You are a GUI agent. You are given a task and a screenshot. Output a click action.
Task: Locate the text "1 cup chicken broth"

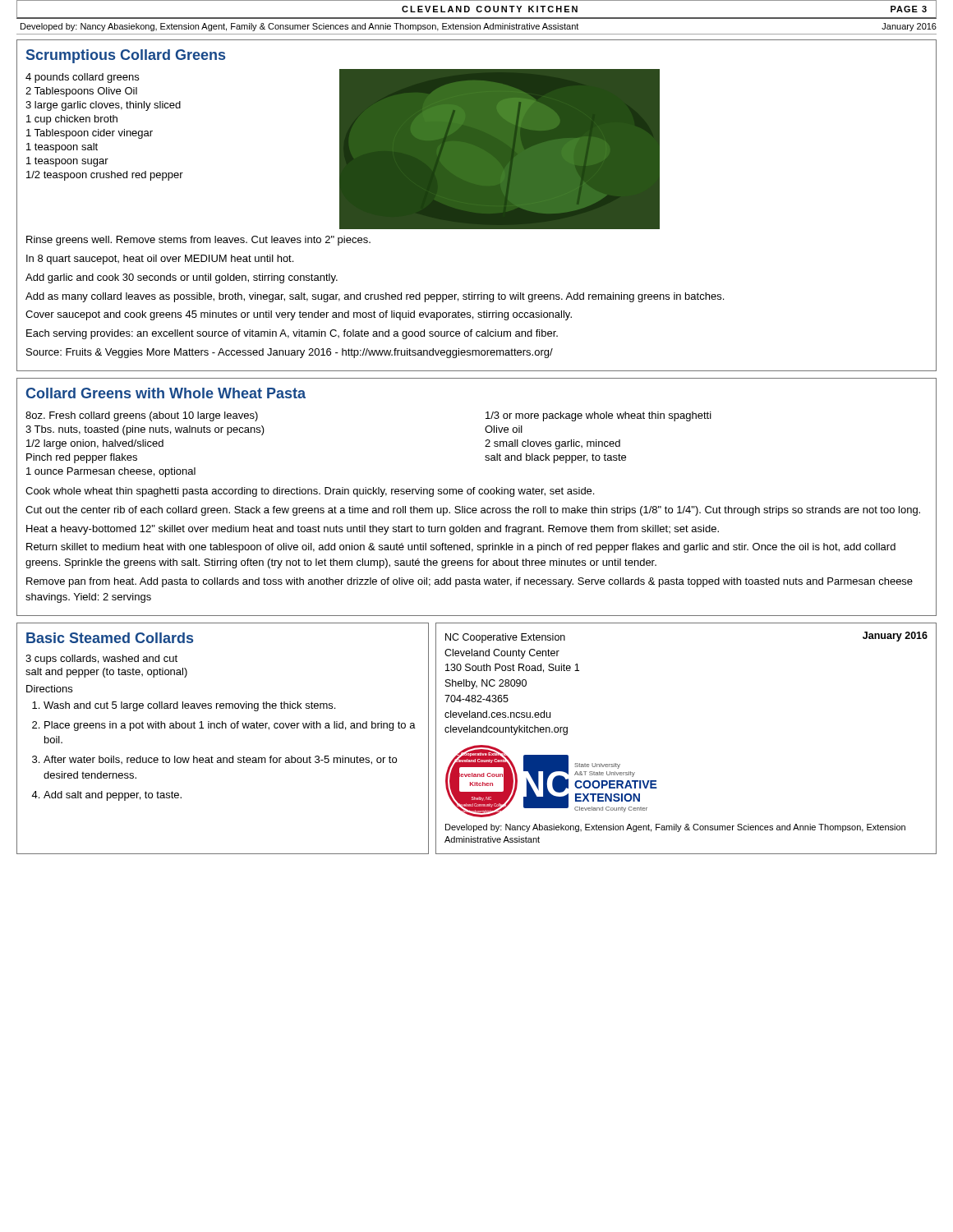[72, 119]
